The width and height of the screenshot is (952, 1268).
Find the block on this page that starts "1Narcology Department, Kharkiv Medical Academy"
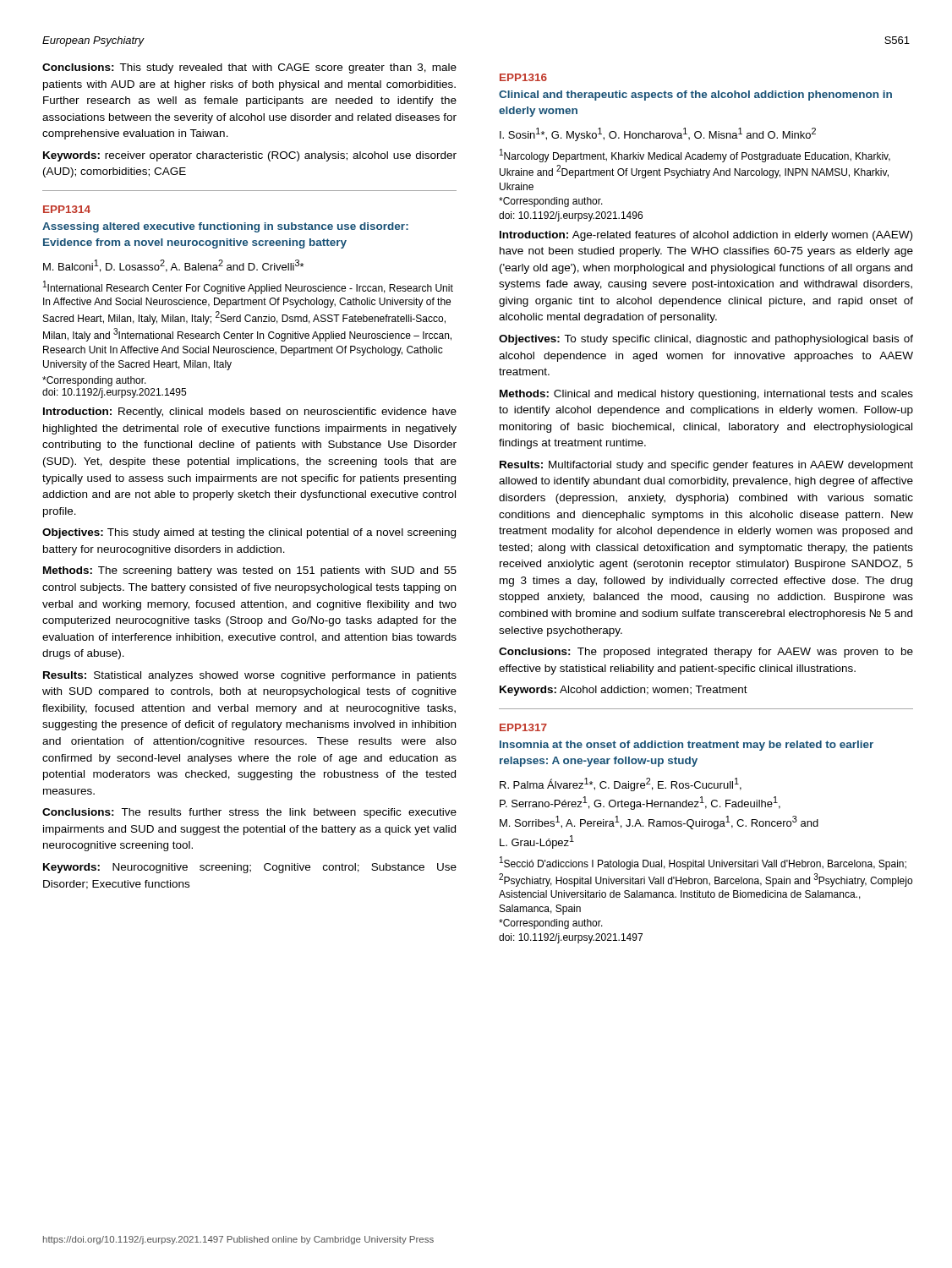695,184
